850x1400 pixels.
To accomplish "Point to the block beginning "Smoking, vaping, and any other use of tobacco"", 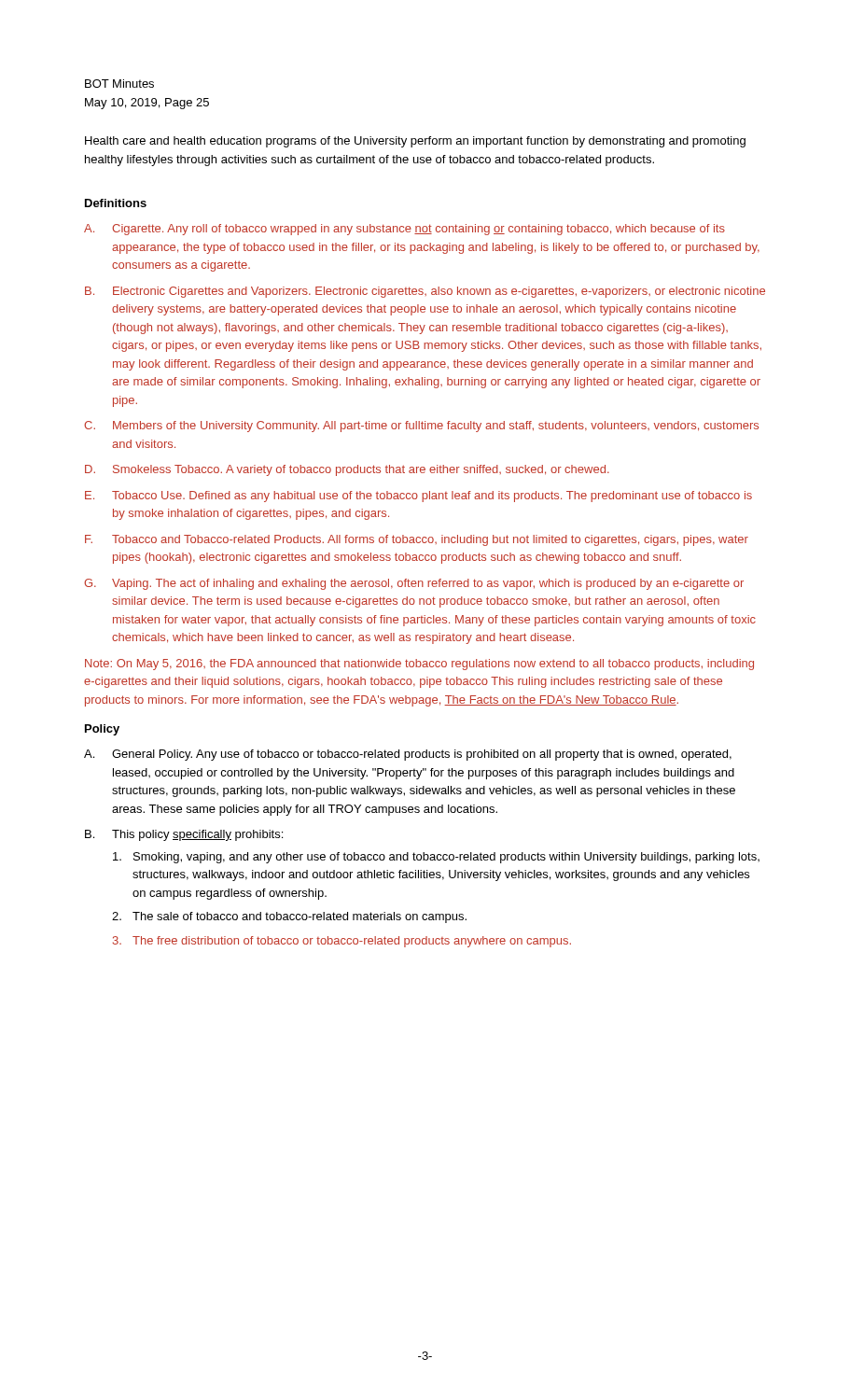I will pyautogui.click(x=439, y=874).
